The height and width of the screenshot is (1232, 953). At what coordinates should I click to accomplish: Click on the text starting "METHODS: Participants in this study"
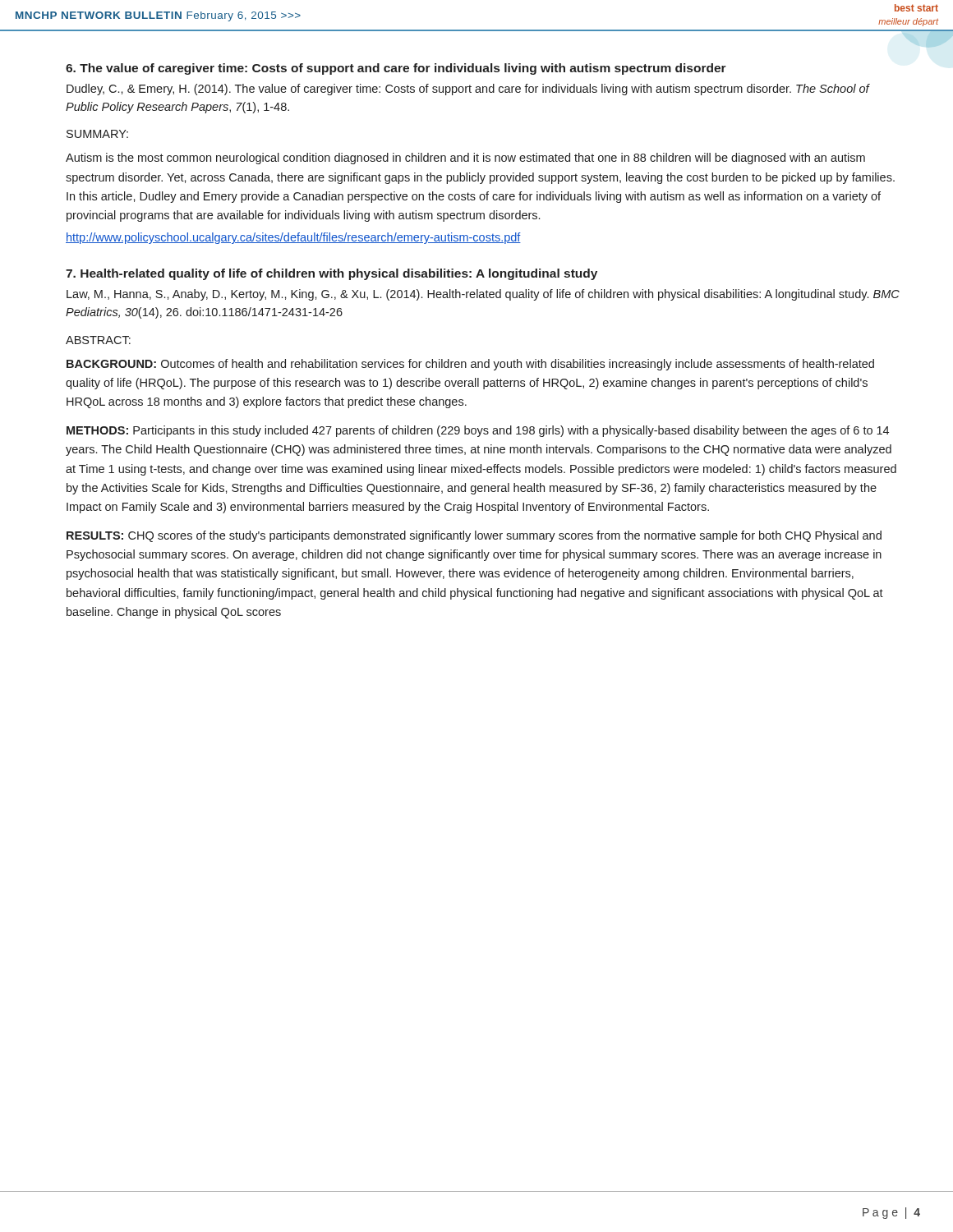tap(481, 469)
